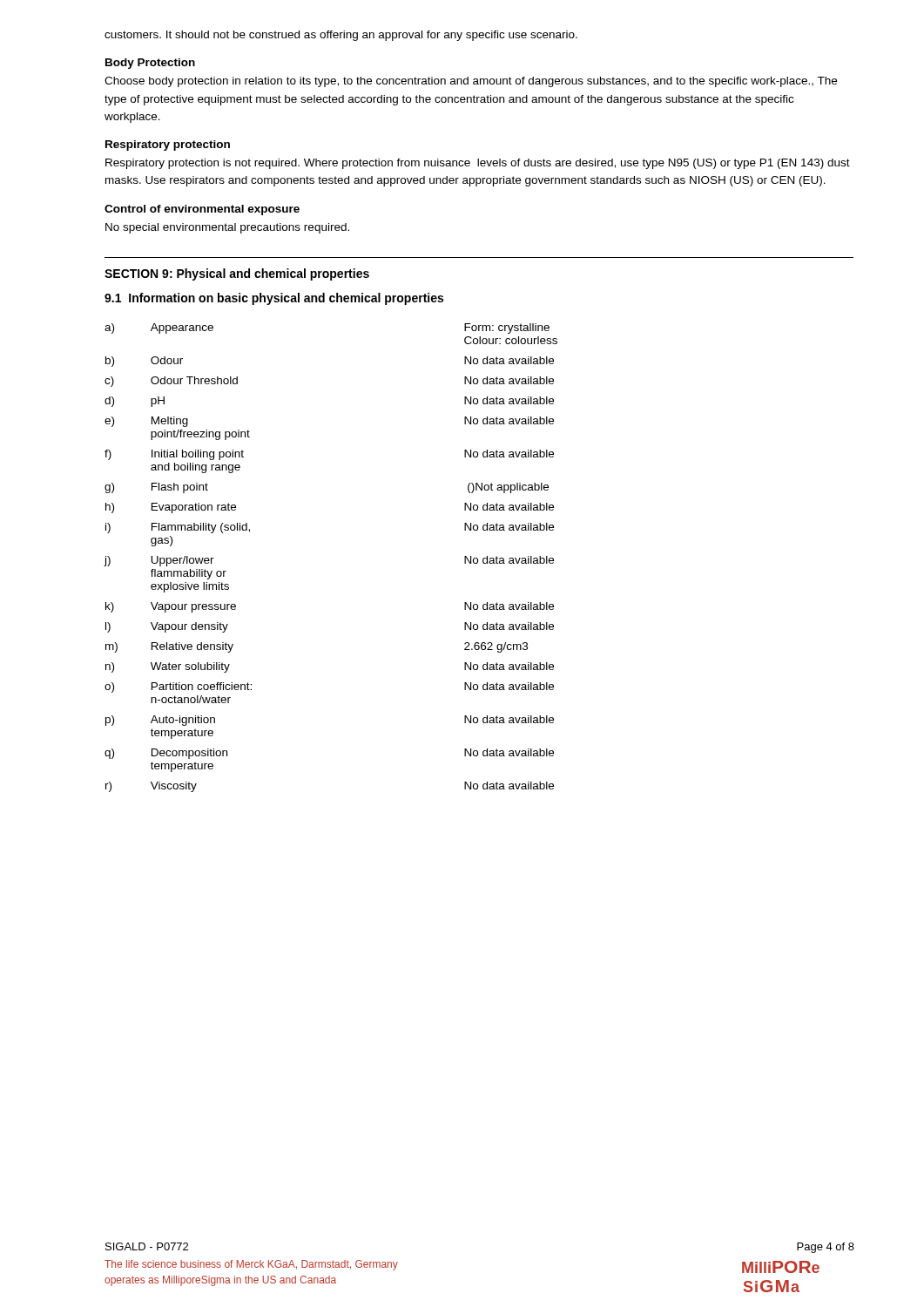Find the text block that reads "customers. It should not be construed as"
Viewport: 924px width, 1307px height.
tap(341, 34)
